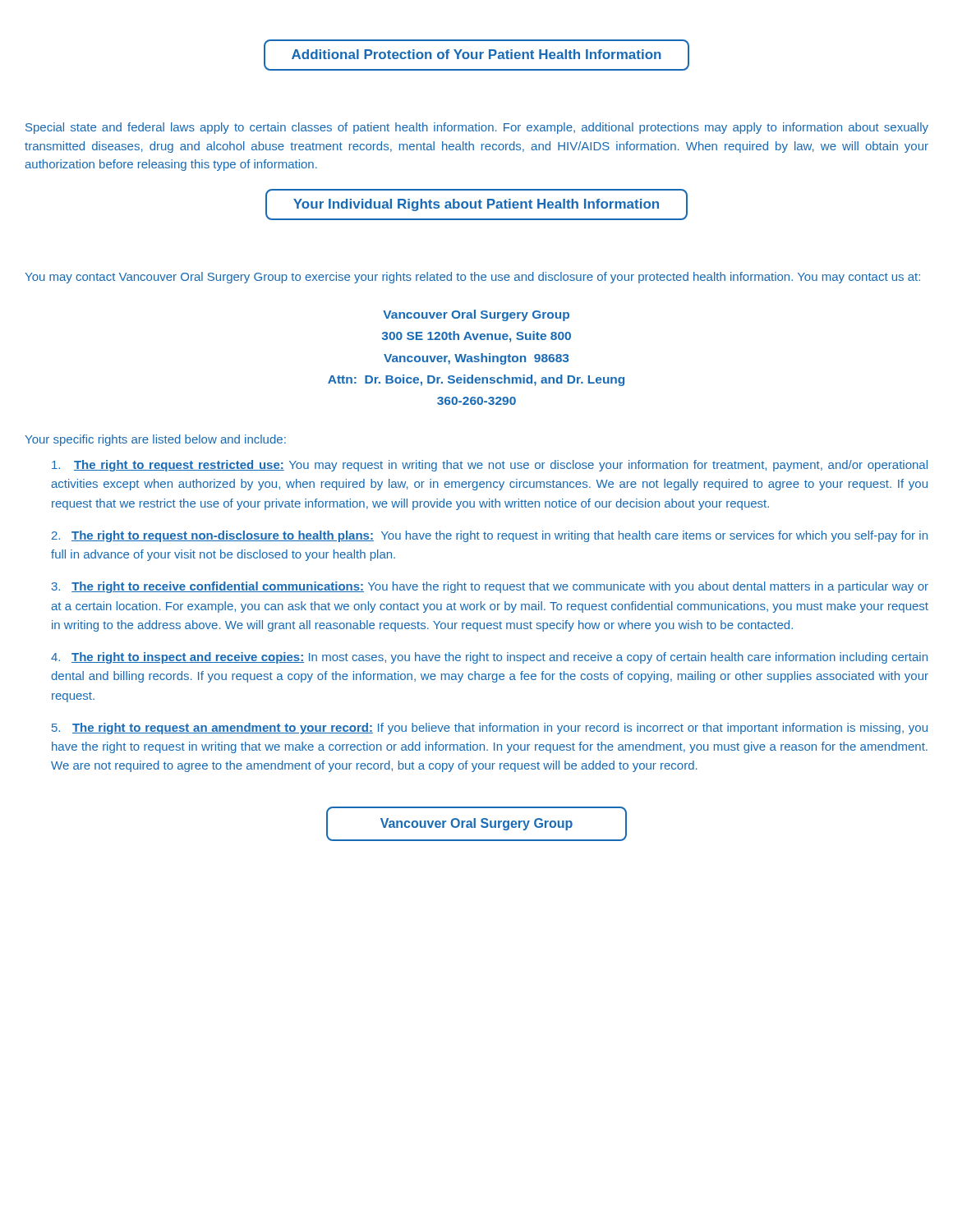Navigate to the region starting "2. The right to request non-disclosure to health"
The width and height of the screenshot is (953, 1232).
(490, 545)
